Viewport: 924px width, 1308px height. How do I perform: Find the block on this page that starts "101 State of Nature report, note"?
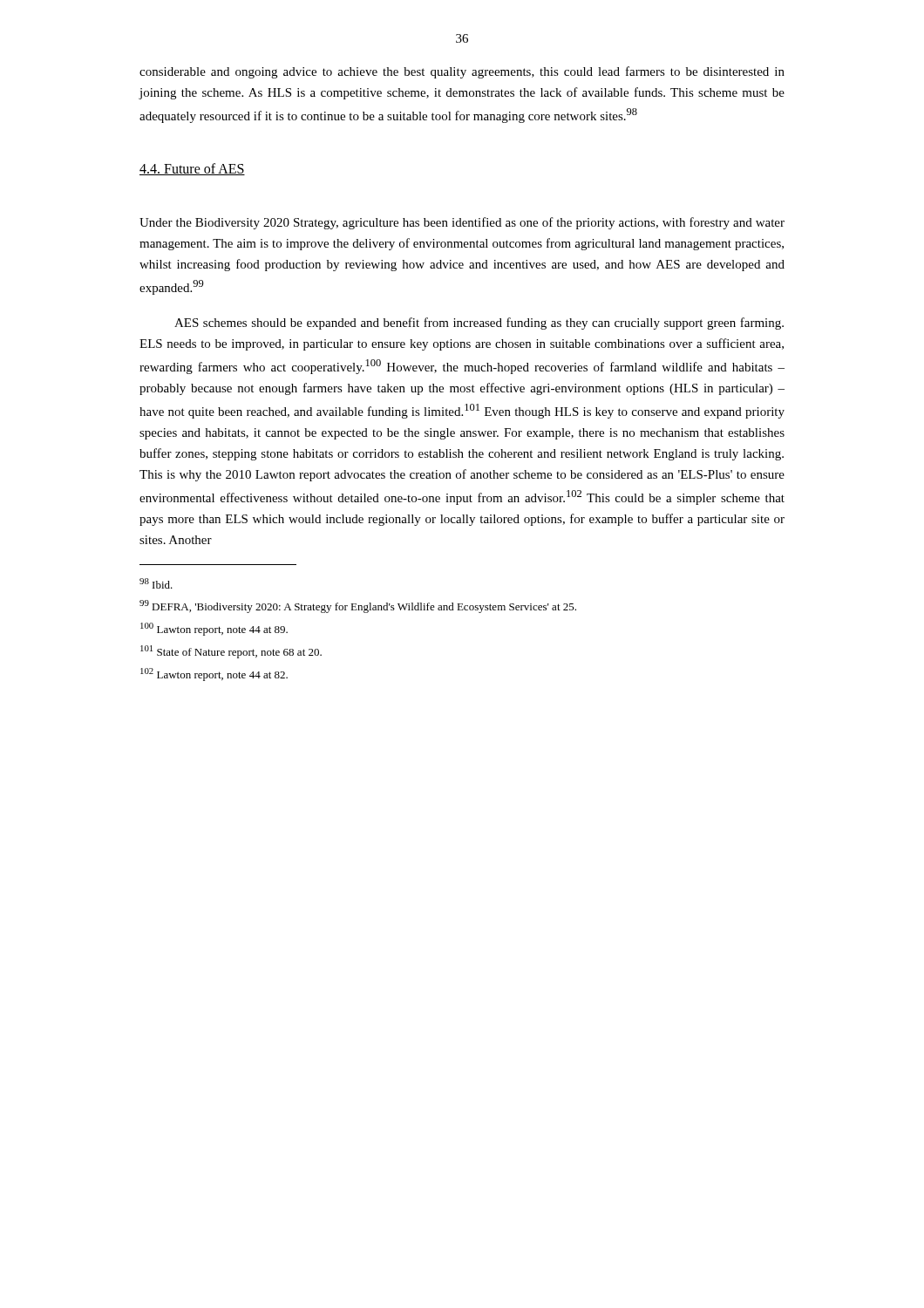[231, 651]
